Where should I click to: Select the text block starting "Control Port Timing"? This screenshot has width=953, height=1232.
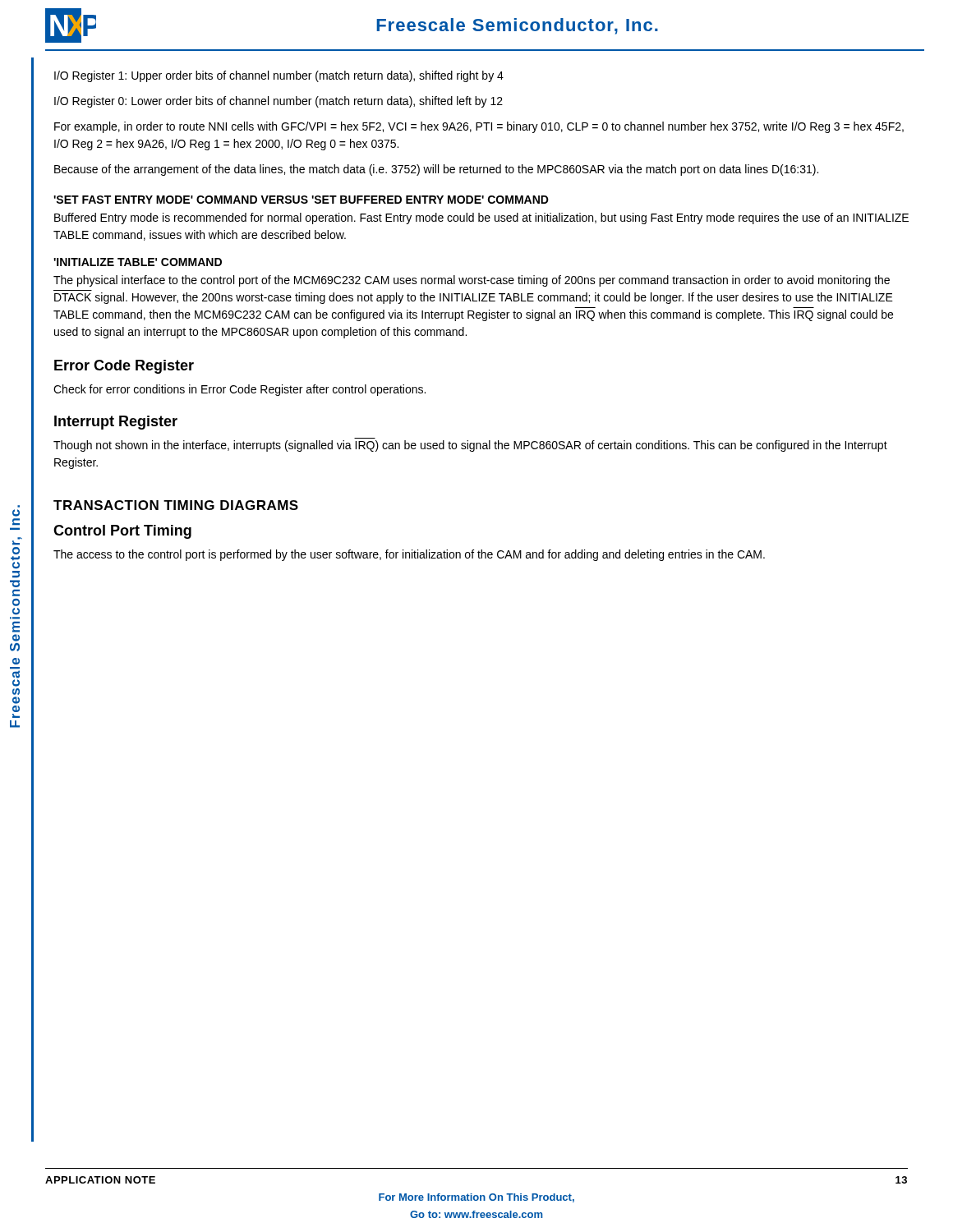(x=123, y=531)
